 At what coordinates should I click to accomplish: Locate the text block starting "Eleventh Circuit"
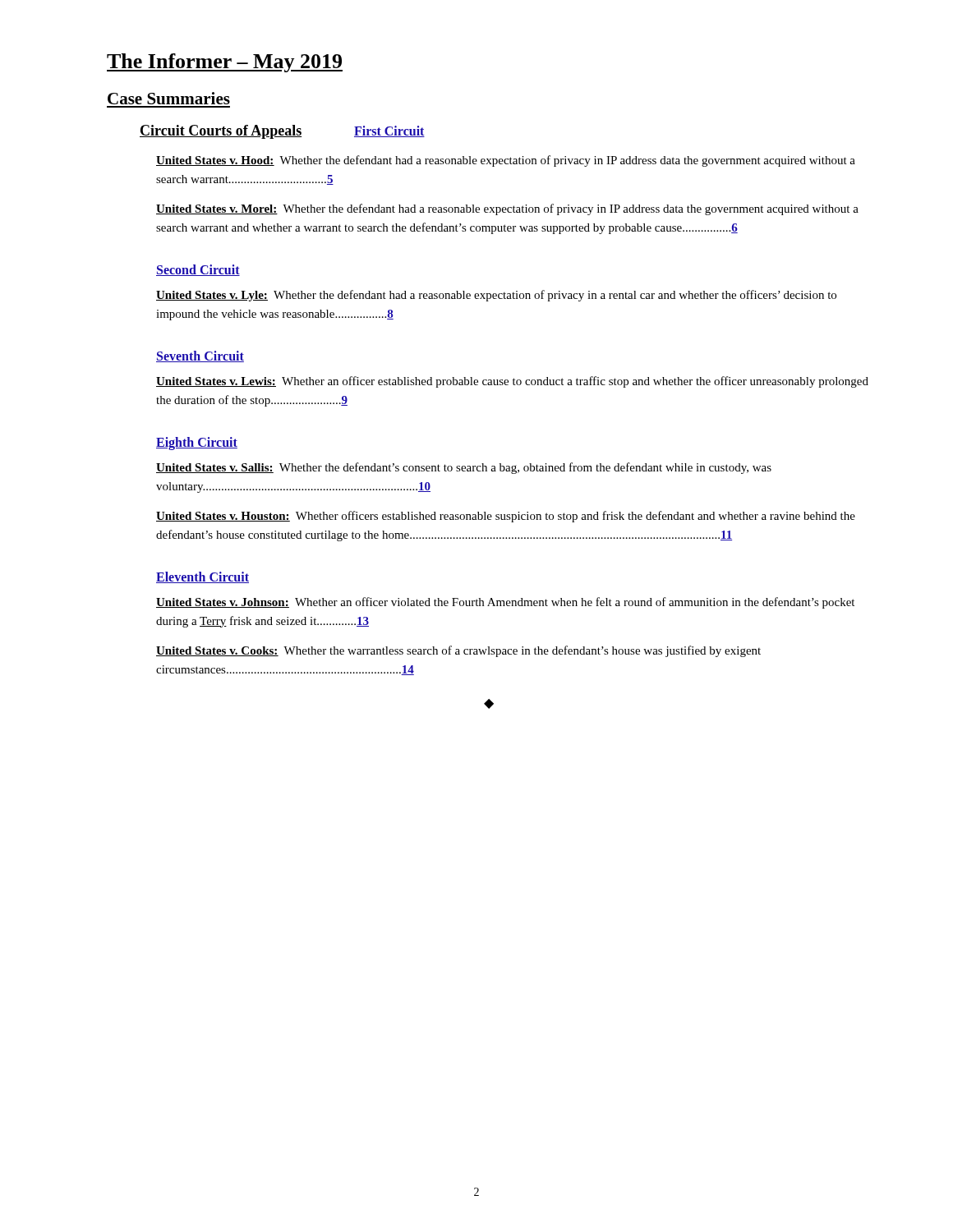(x=203, y=577)
